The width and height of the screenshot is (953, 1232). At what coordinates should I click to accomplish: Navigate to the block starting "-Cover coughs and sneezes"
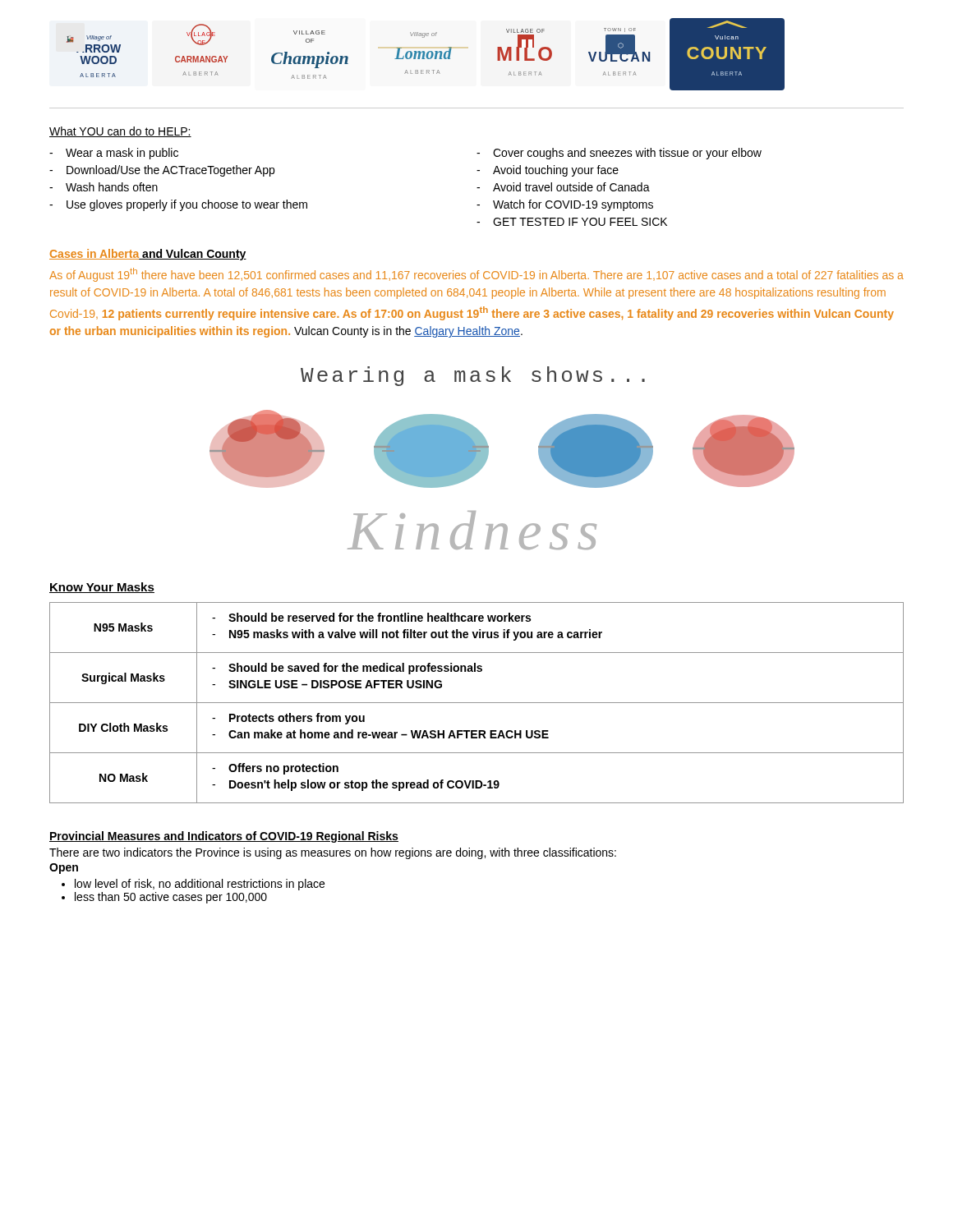tap(619, 153)
